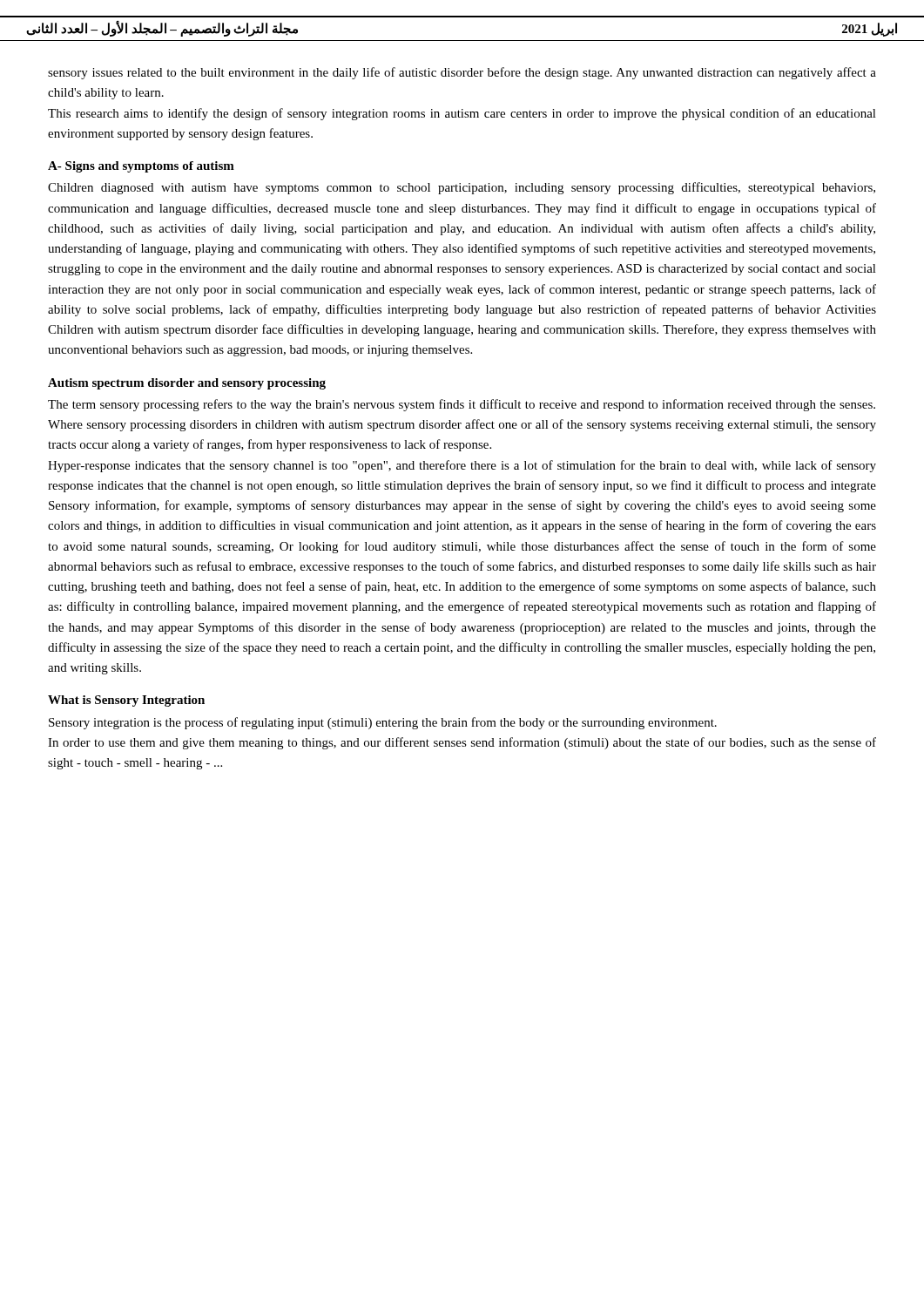
Task: Point to the text starting "What is Sensory Integration"
Action: [x=126, y=700]
